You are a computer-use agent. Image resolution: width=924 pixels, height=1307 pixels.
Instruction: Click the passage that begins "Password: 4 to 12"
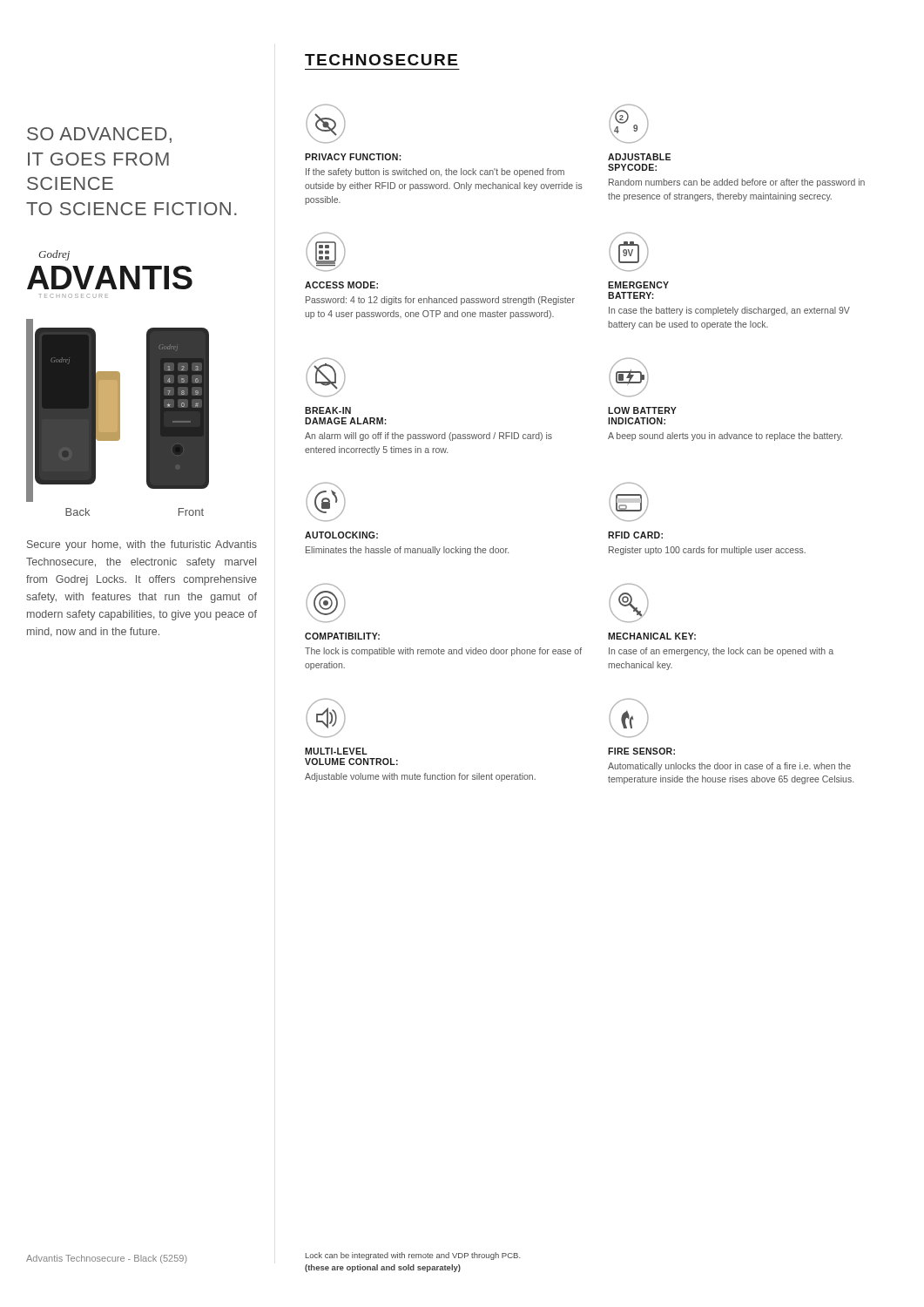[440, 307]
